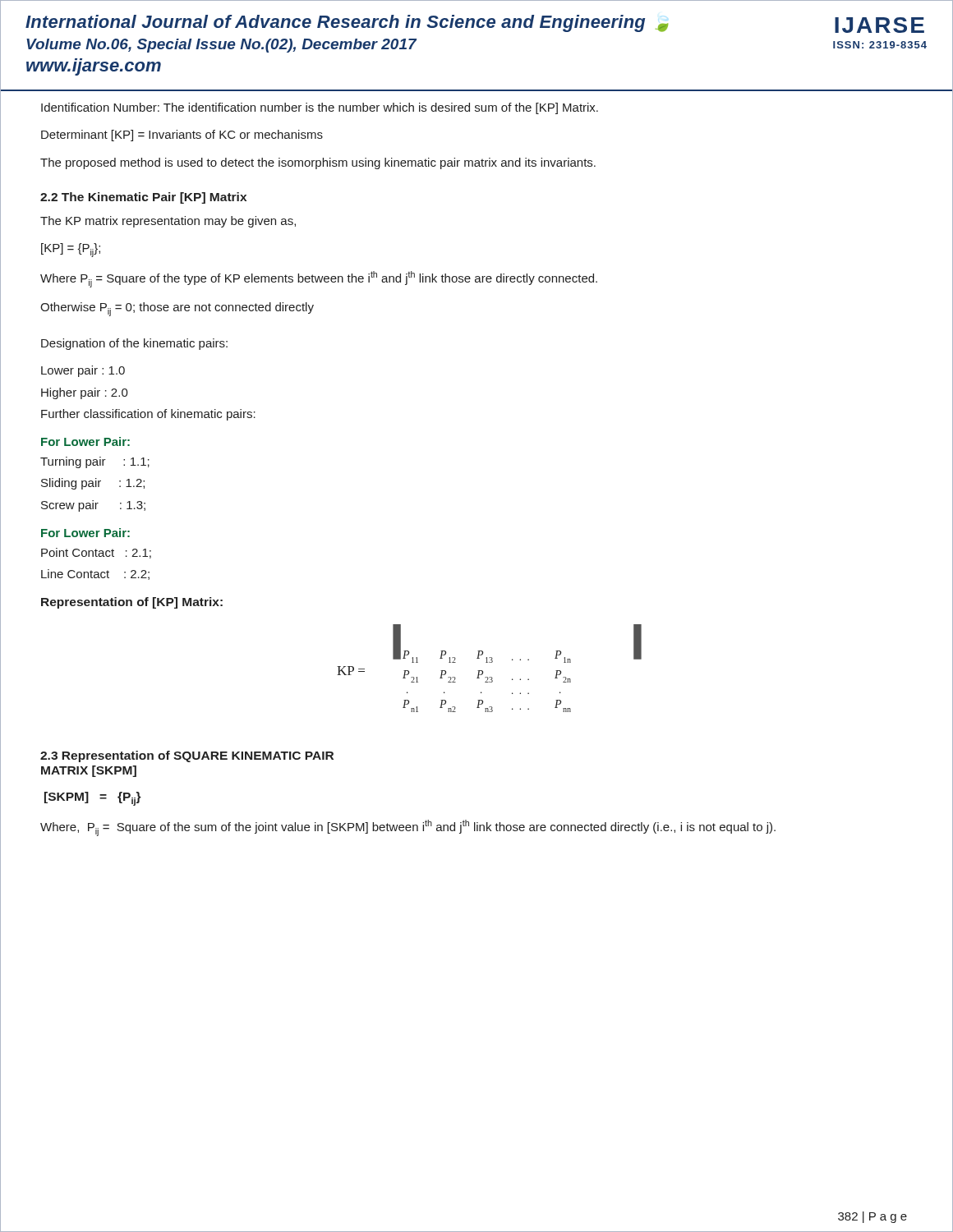Locate the block of text that opens with "Otherwise Pij = 0;"
The image size is (953, 1232).
177,308
